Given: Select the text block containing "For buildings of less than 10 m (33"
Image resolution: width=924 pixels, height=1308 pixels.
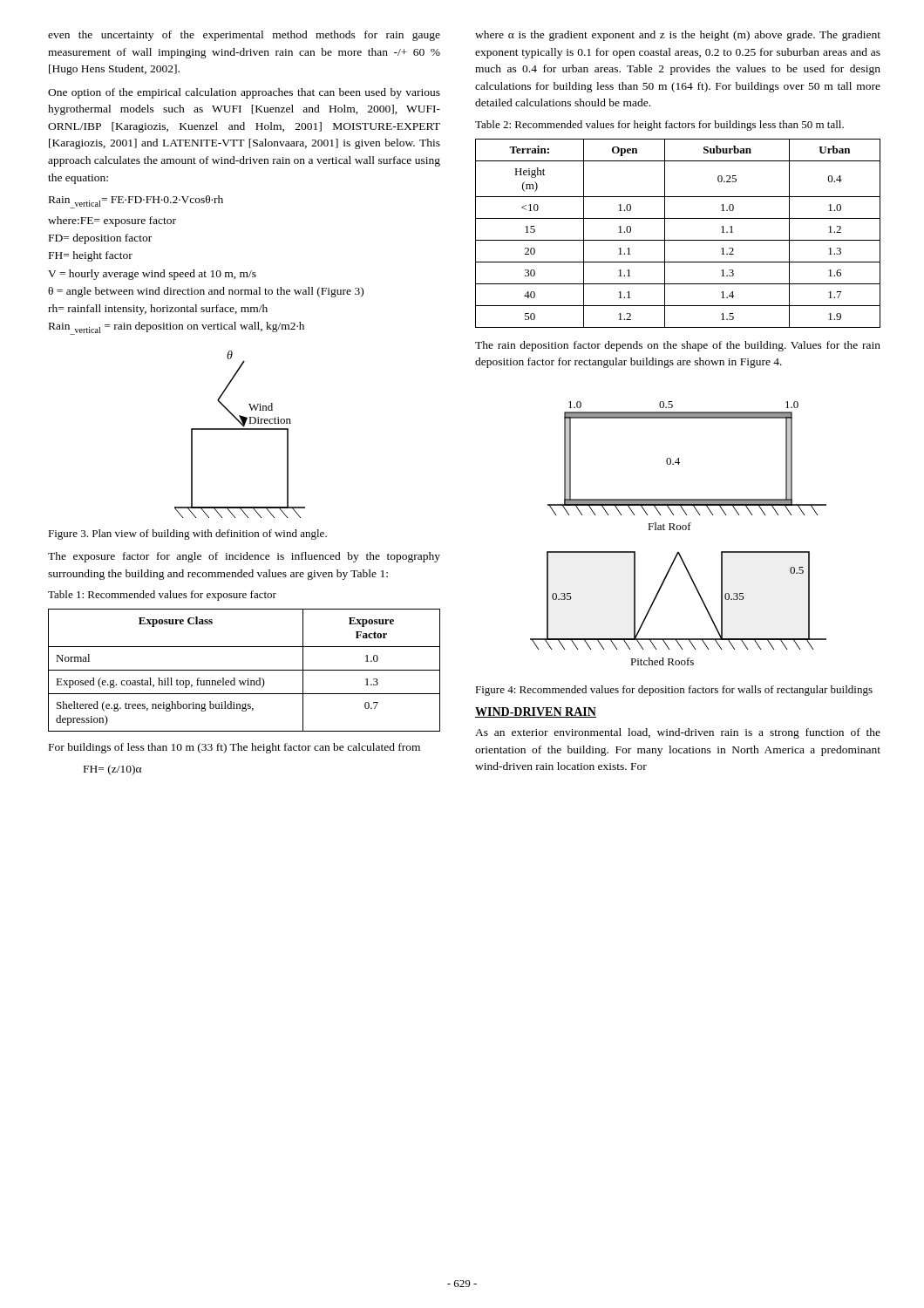Looking at the screenshot, I should pos(244,747).
